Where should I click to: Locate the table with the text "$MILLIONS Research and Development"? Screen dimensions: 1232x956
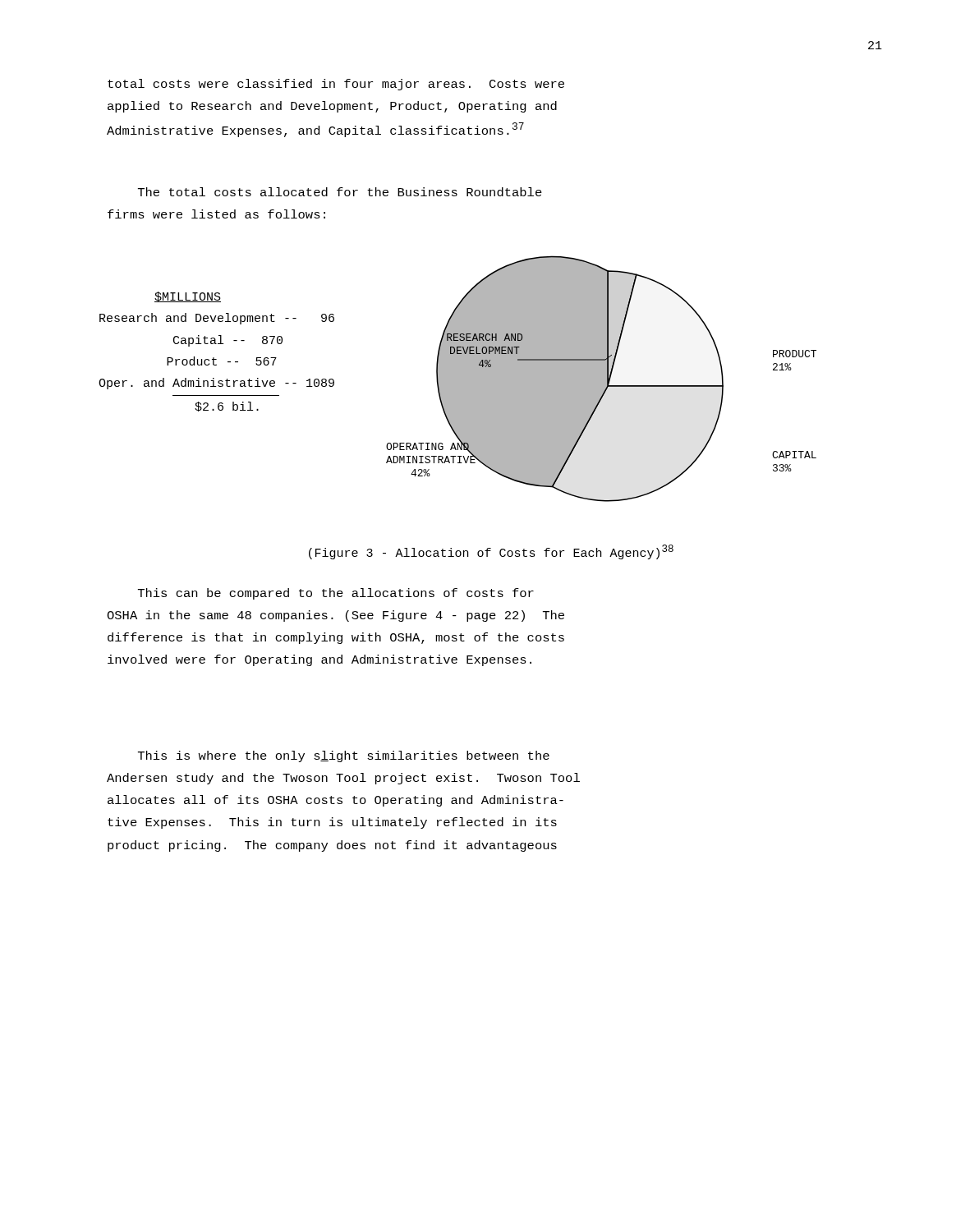pyautogui.click(x=246, y=353)
